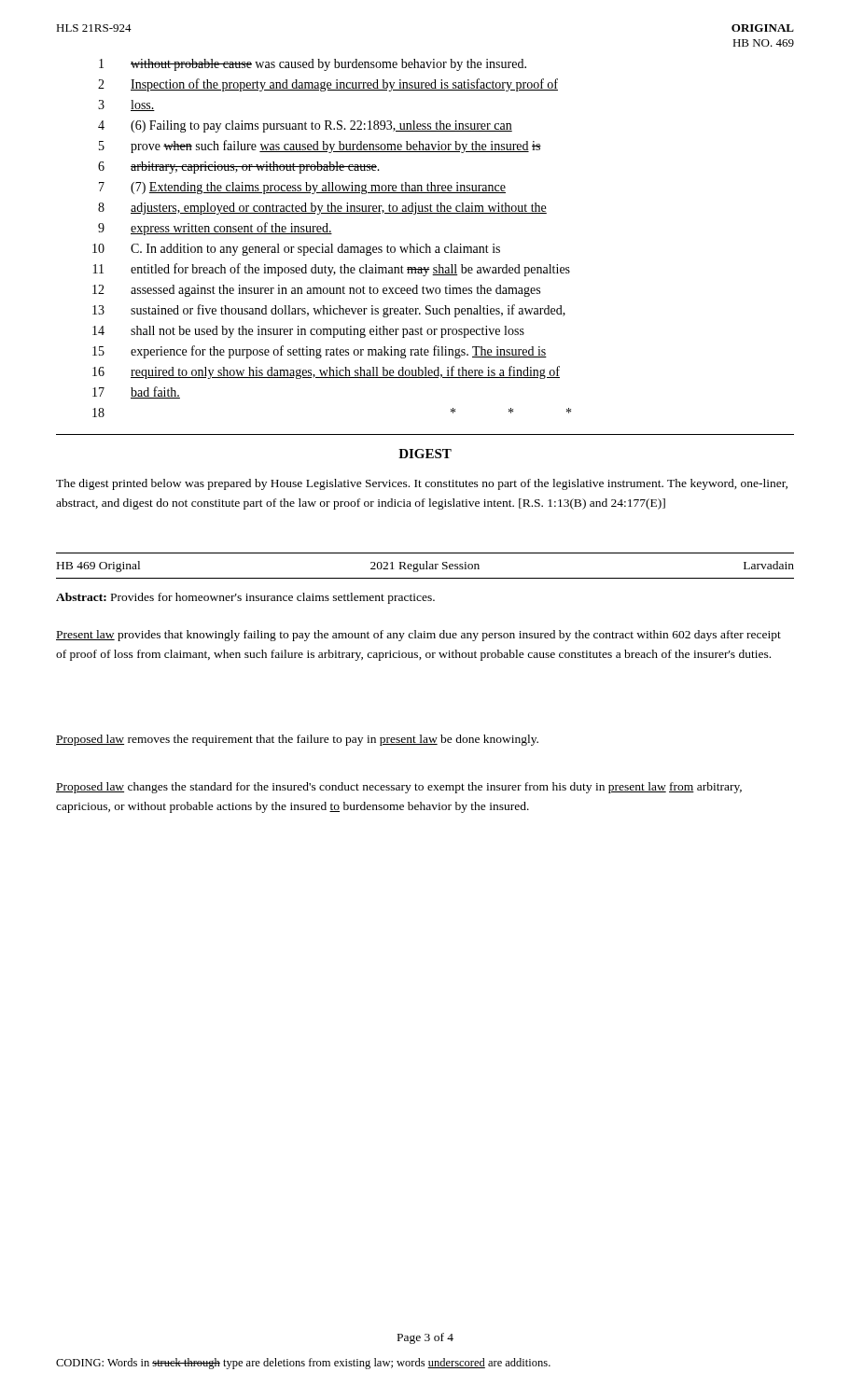Image resolution: width=850 pixels, height=1400 pixels.
Task: Select the region starting "9 express written"
Action: pyautogui.click(x=215, y=229)
